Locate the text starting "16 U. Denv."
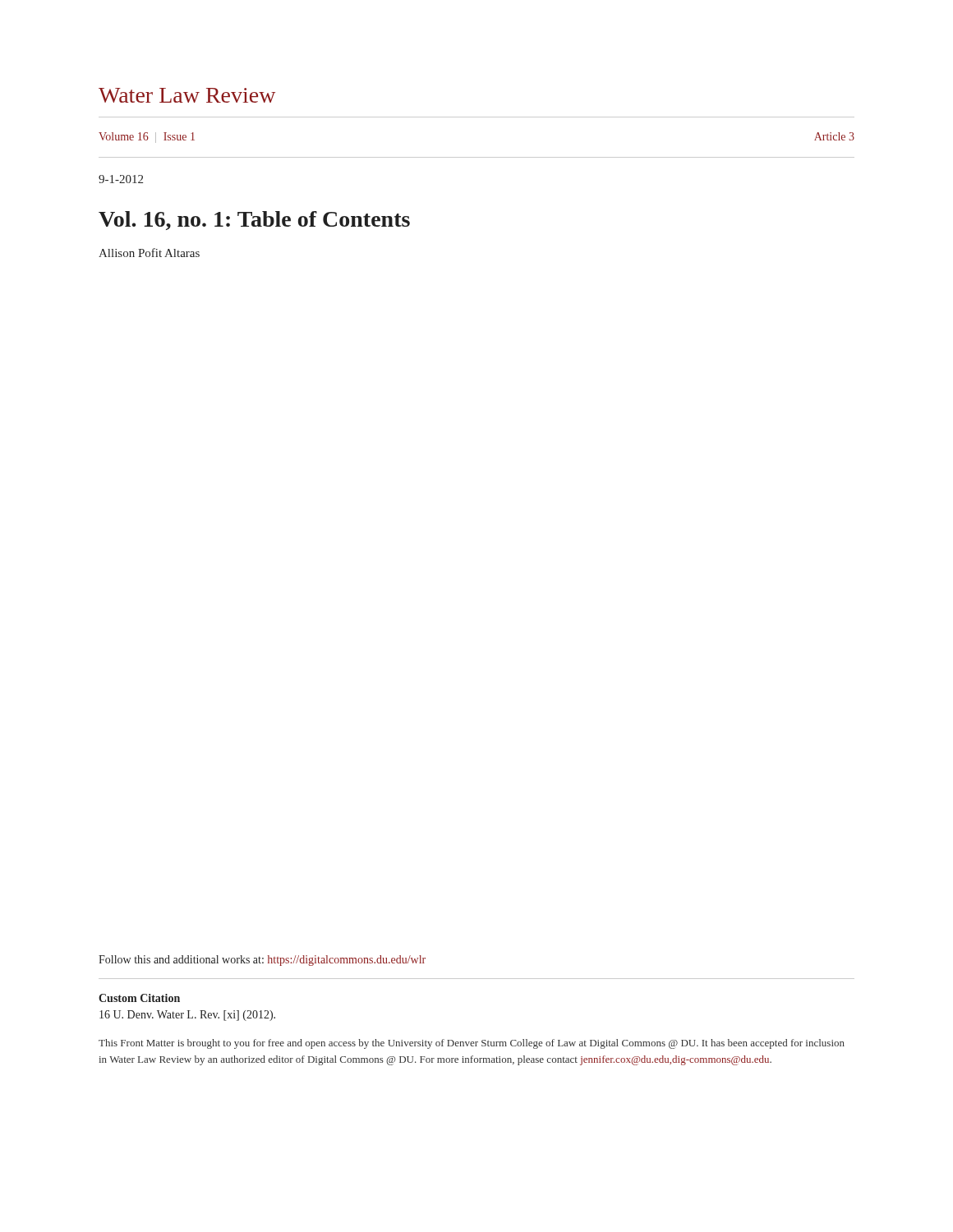 187,1015
